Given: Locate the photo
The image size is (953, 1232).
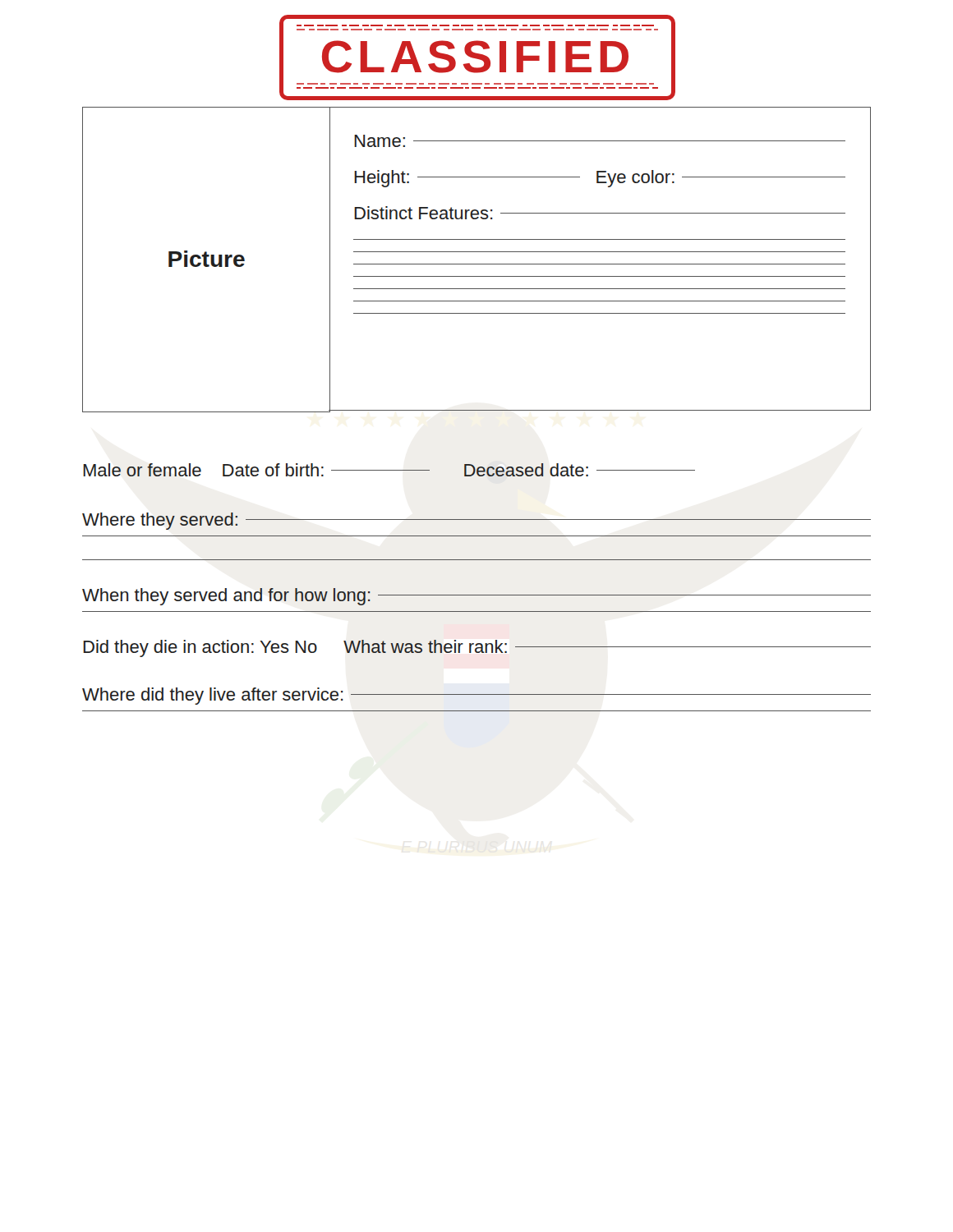Looking at the screenshot, I should pyautogui.click(x=206, y=260).
